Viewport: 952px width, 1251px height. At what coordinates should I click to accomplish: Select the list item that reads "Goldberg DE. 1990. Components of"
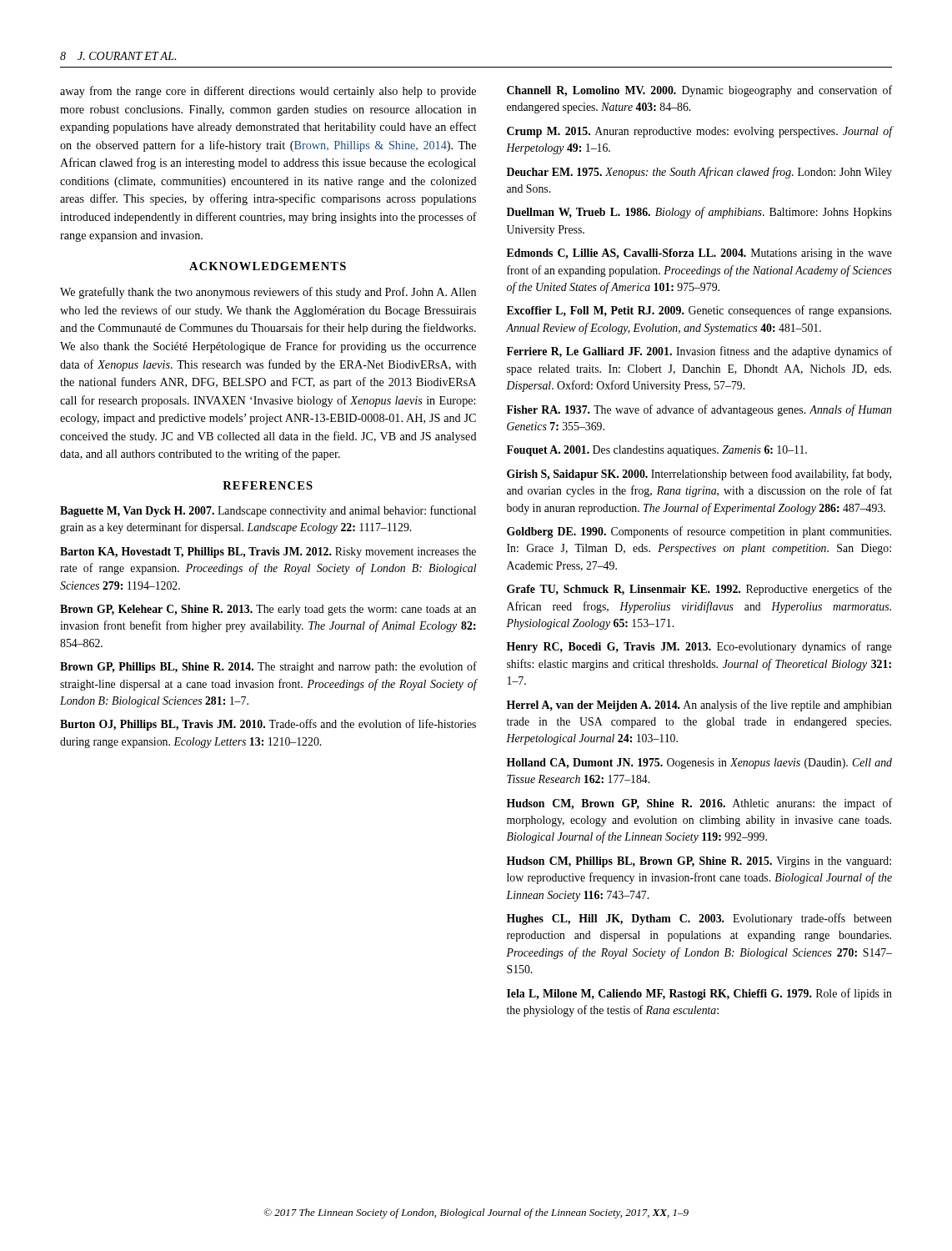click(699, 549)
